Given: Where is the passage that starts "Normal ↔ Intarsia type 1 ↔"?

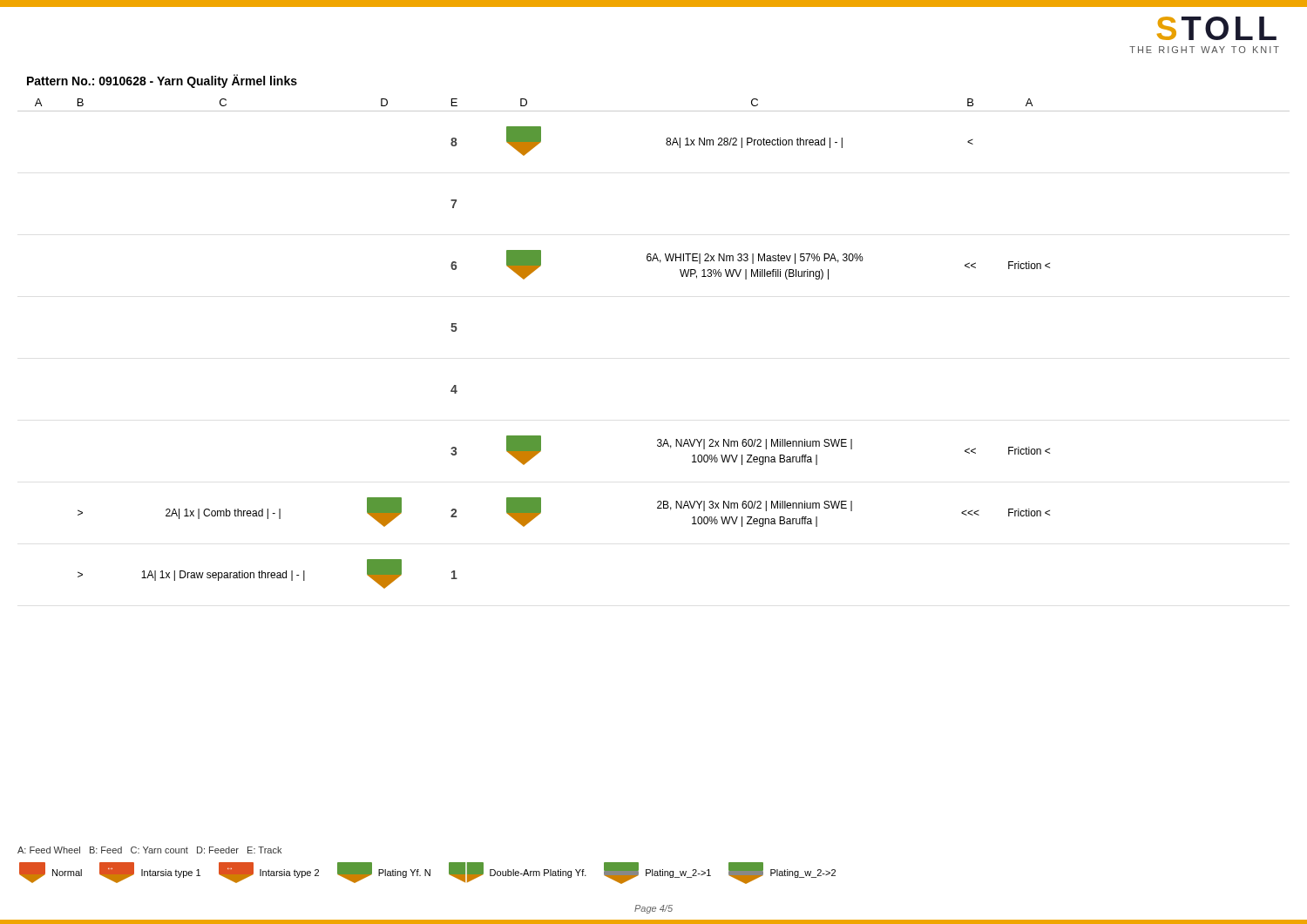Looking at the screenshot, I should click(x=427, y=873).
